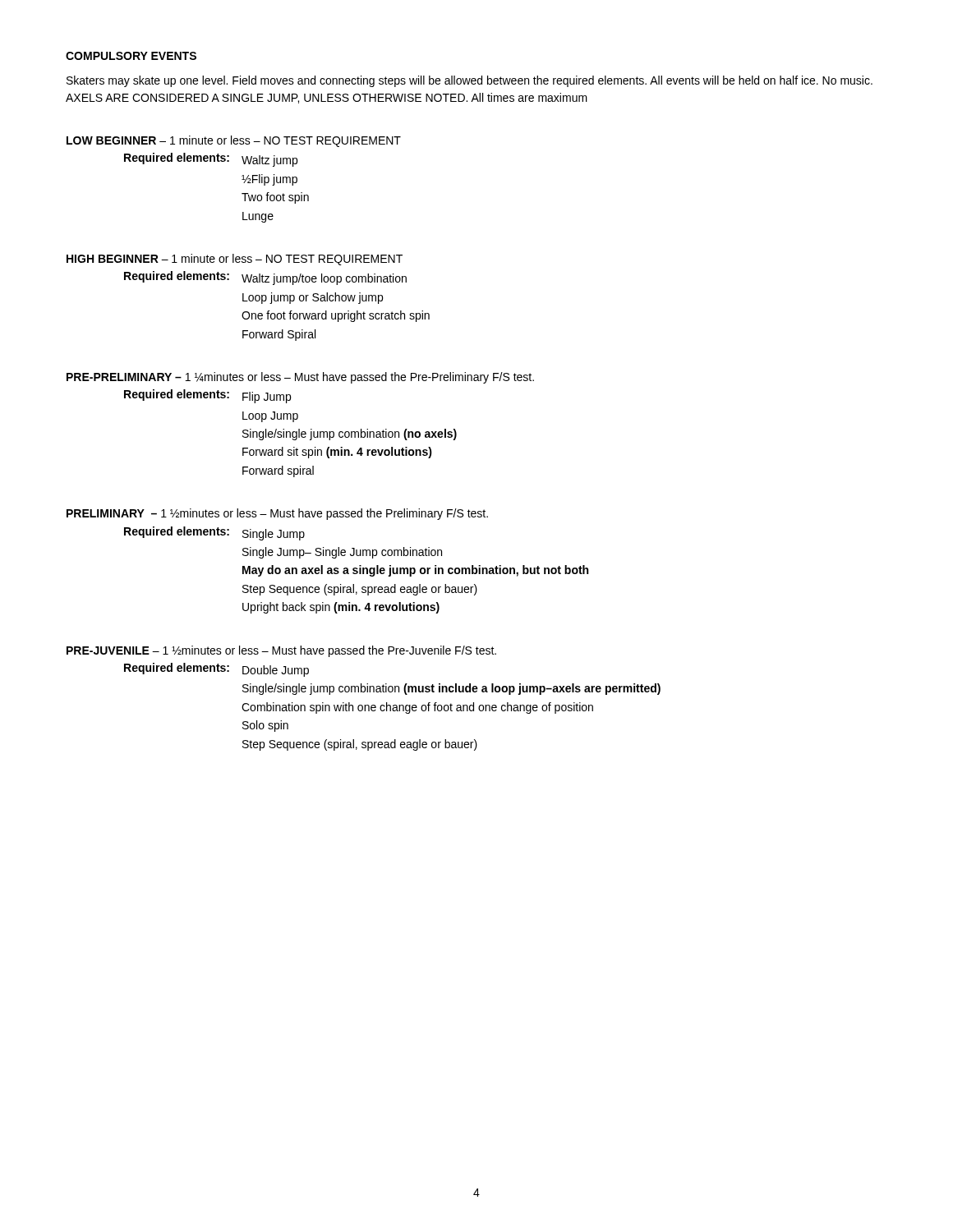Viewport: 953px width, 1232px height.
Task: Find the block on this page that starts "PRELIMINARY – 1"
Action: 476,560
